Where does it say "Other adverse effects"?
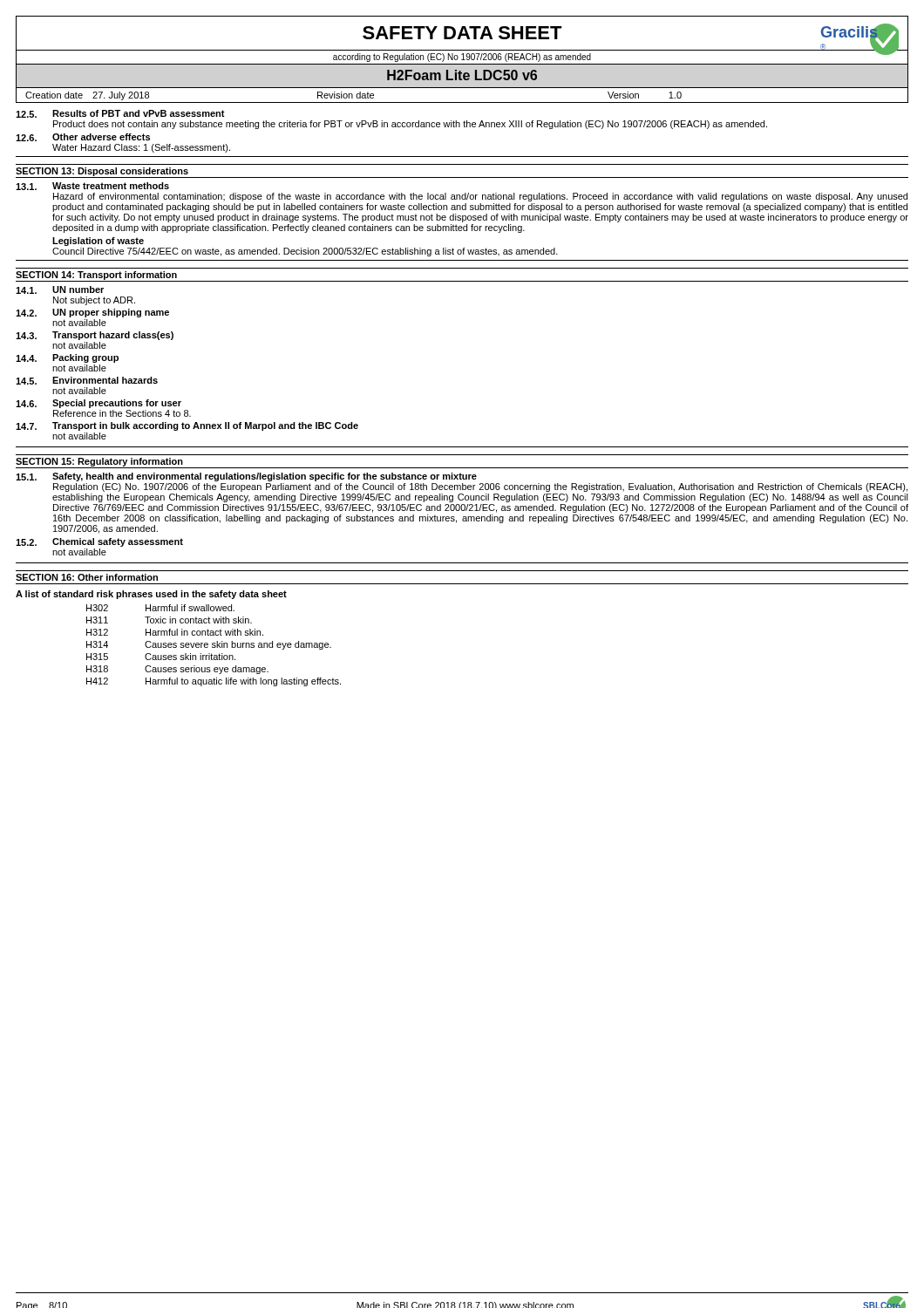 coord(101,137)
